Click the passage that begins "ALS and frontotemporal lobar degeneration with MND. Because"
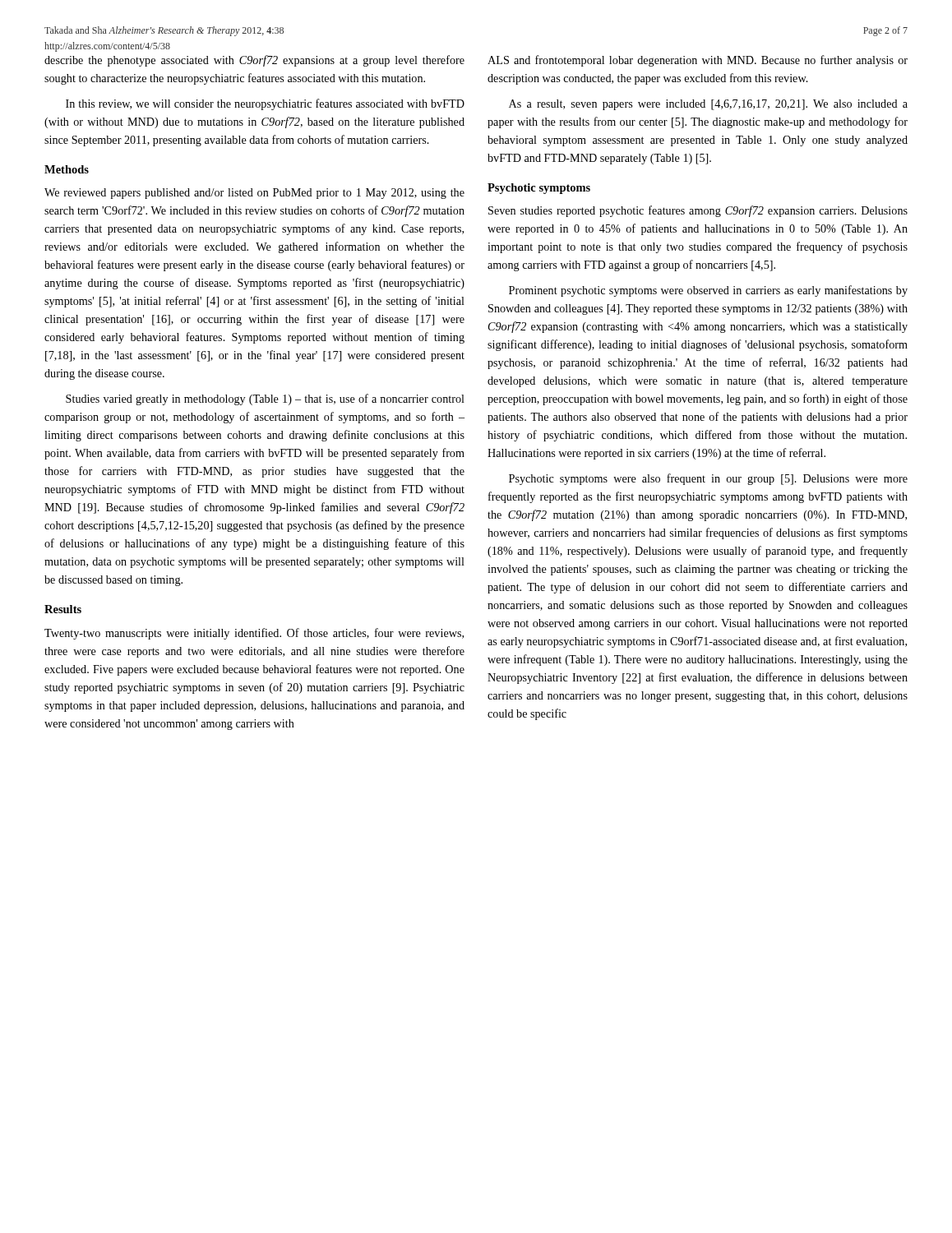The image size is (952, 1233). (x=698, y=109)
